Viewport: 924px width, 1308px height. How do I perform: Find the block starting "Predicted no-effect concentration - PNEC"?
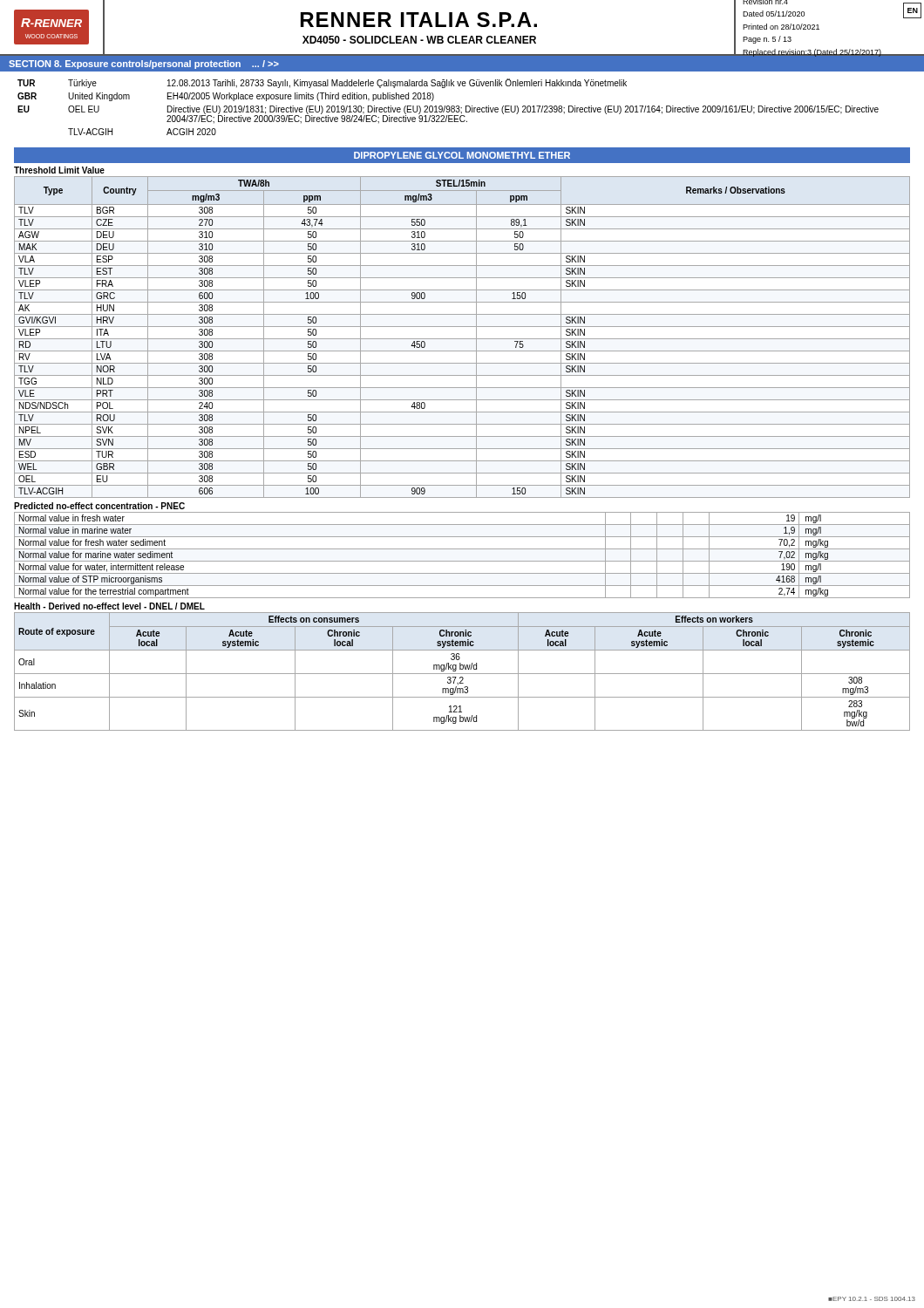pos(99,506)
